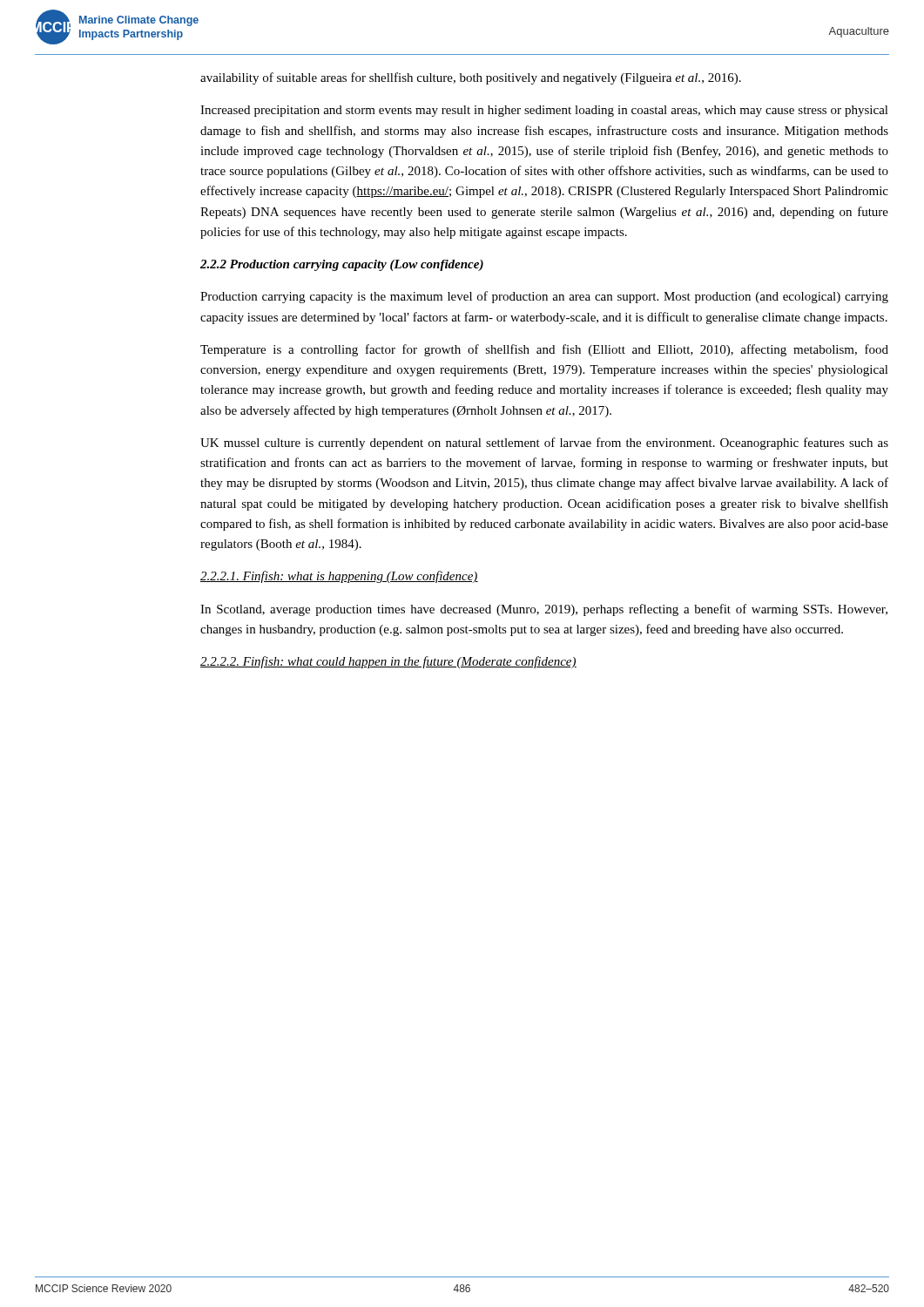
Task: Locate the section header containing "2.2.2.2. Finfish: what could happen in"
Action: 544,662
